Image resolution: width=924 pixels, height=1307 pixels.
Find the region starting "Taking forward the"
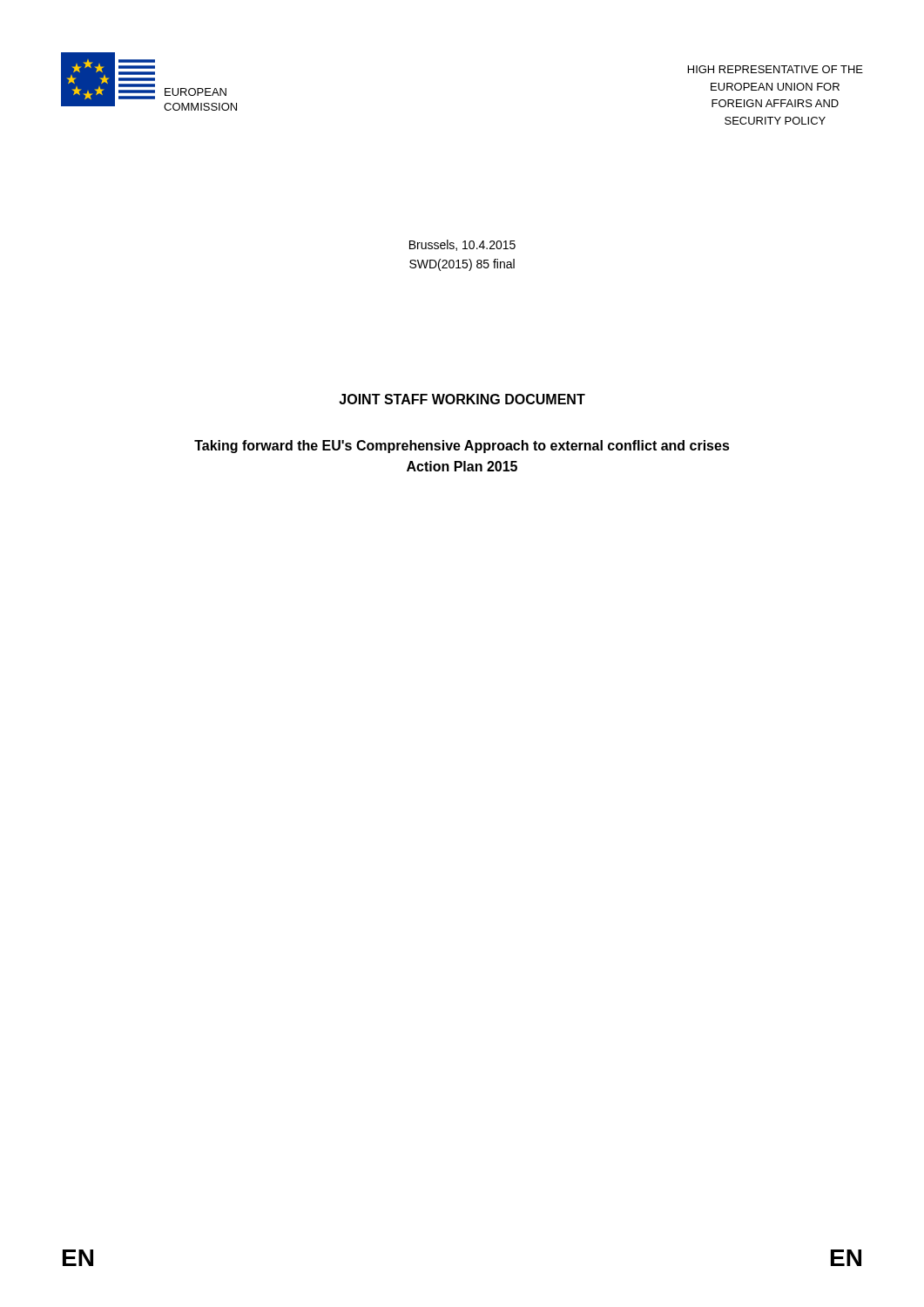[x=462, y=456]
